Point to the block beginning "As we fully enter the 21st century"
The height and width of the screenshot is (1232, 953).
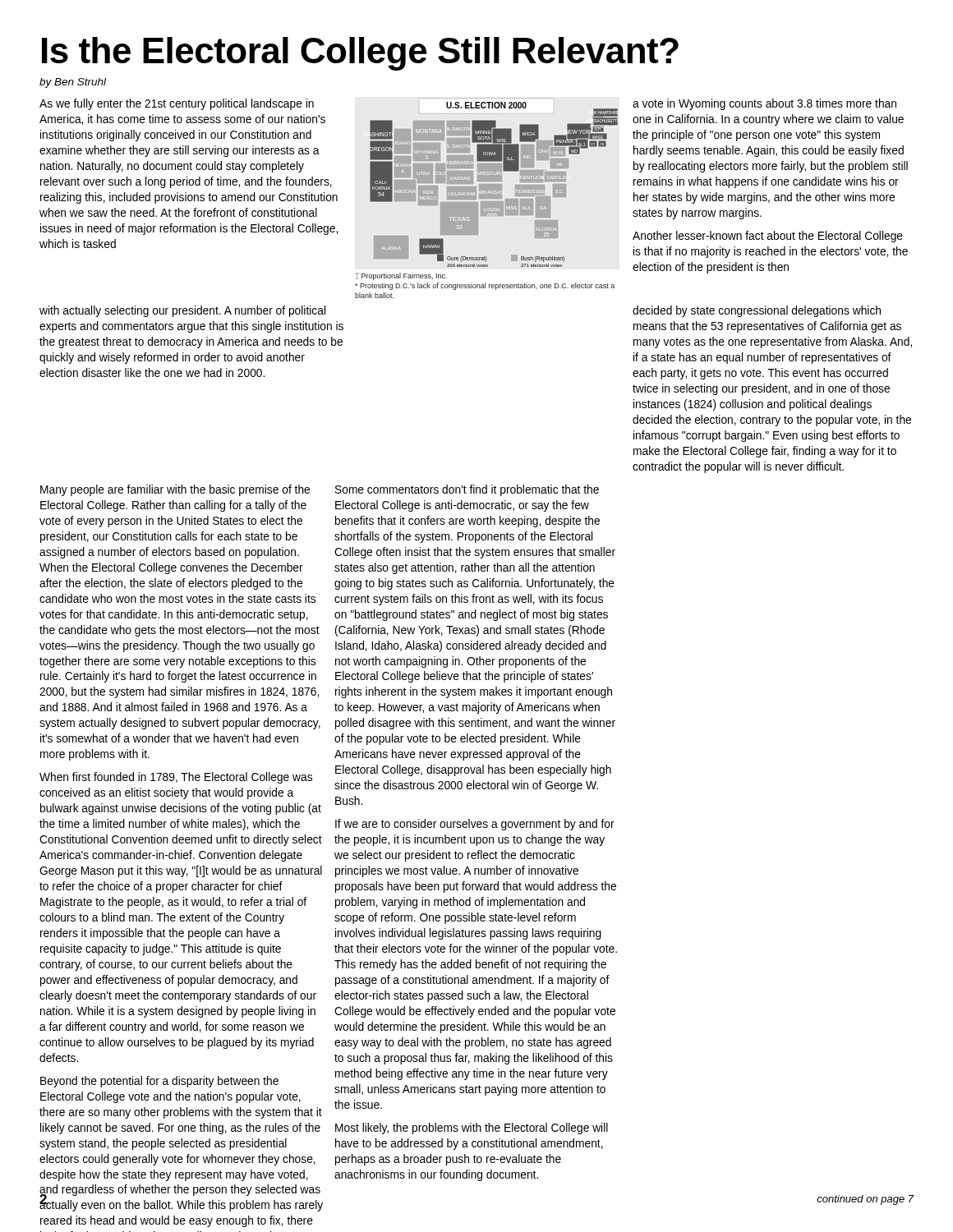192,175
